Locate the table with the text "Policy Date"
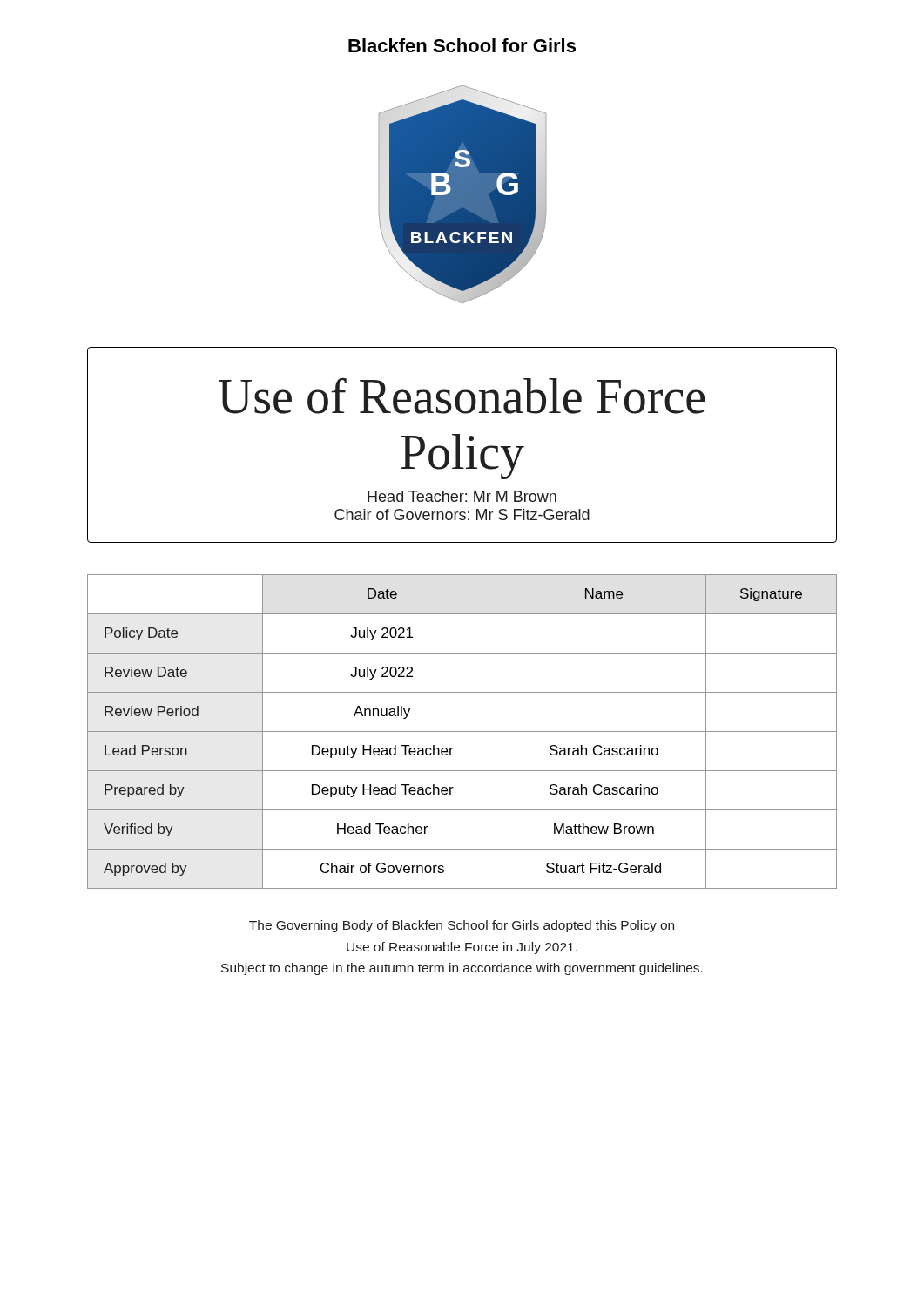This screenshot has width=924, height=1307. 462,731
